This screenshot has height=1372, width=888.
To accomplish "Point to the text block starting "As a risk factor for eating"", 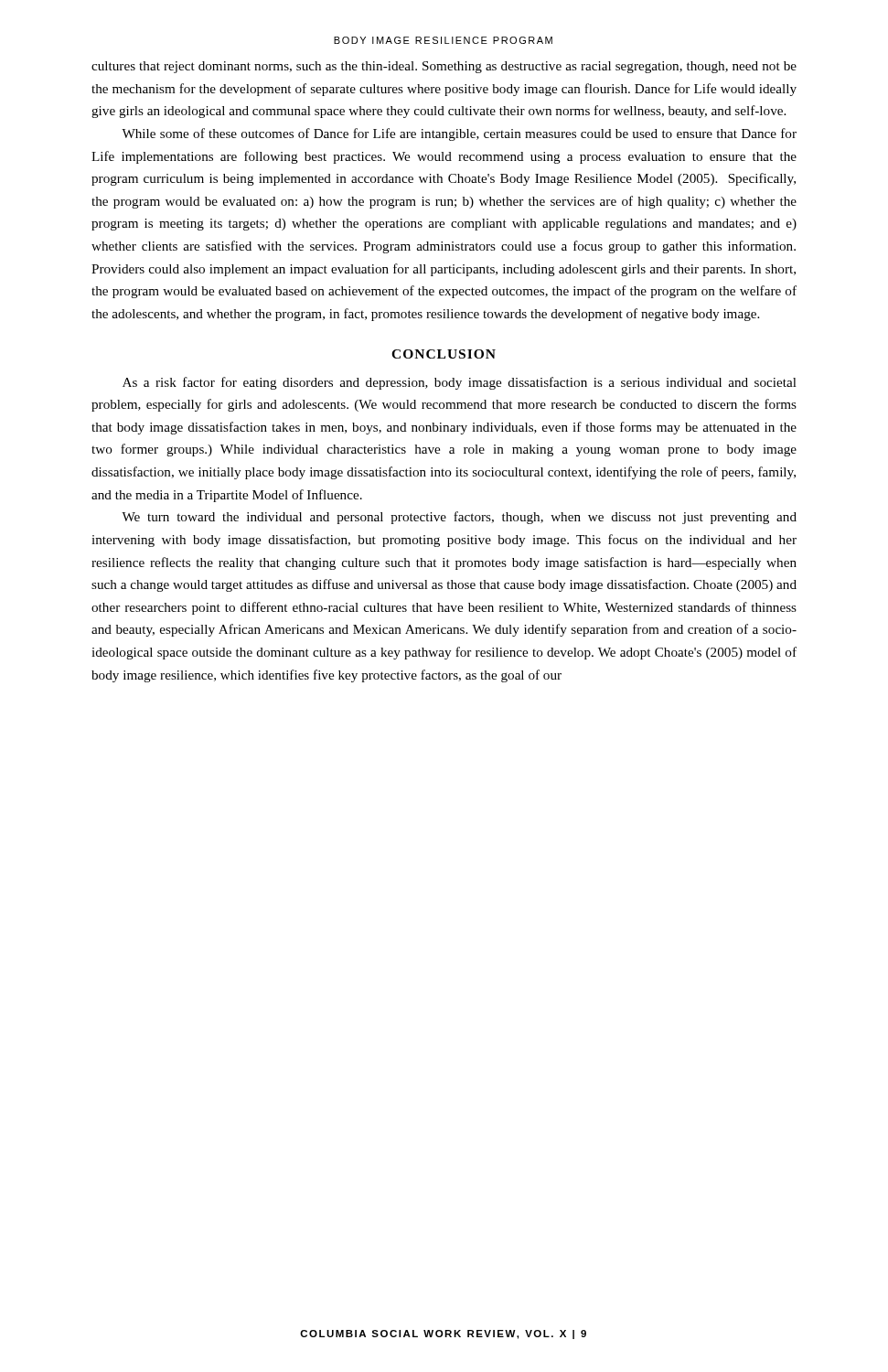I will point(444,529).
